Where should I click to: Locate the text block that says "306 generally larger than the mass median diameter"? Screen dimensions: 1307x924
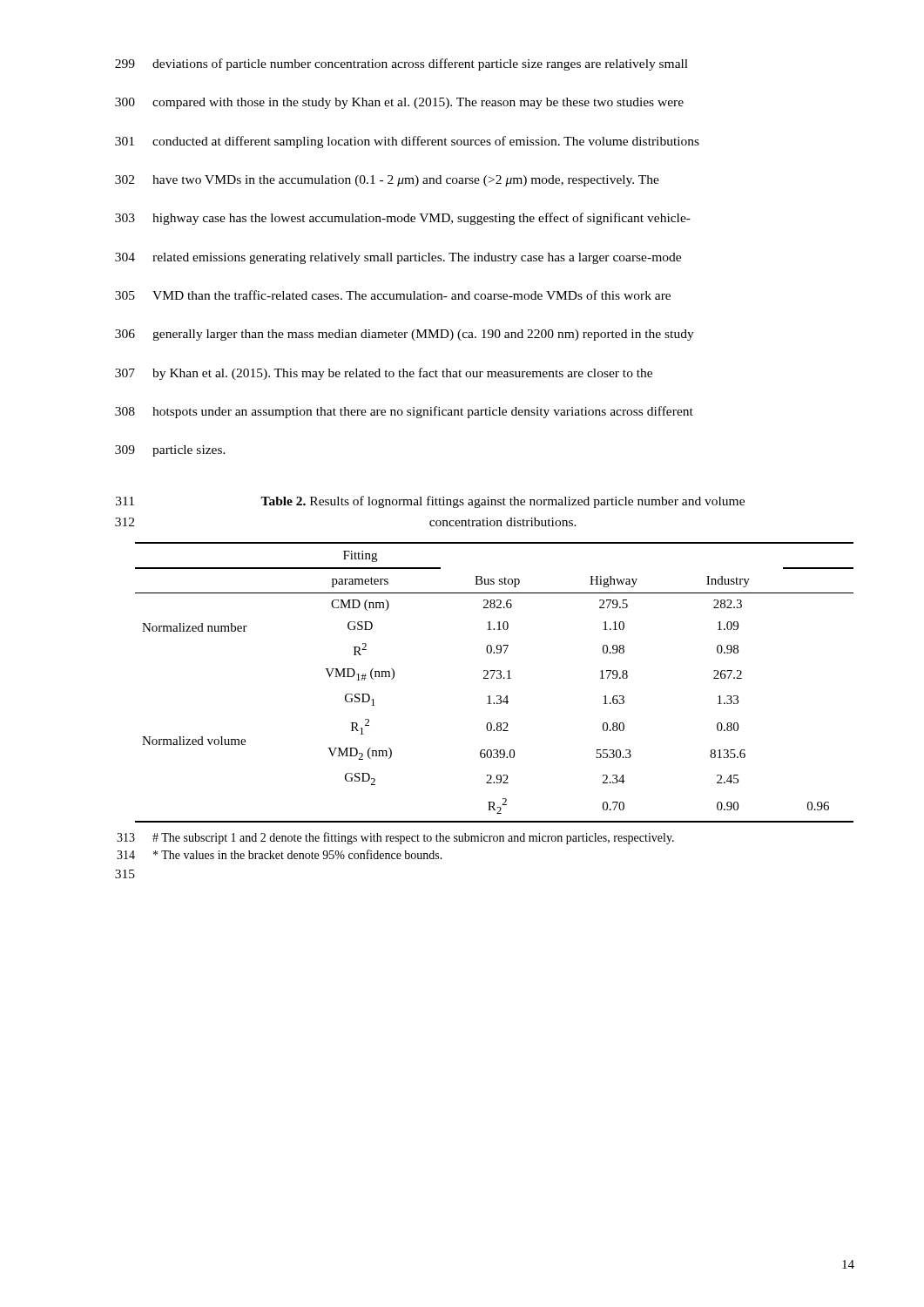(470, 334)
